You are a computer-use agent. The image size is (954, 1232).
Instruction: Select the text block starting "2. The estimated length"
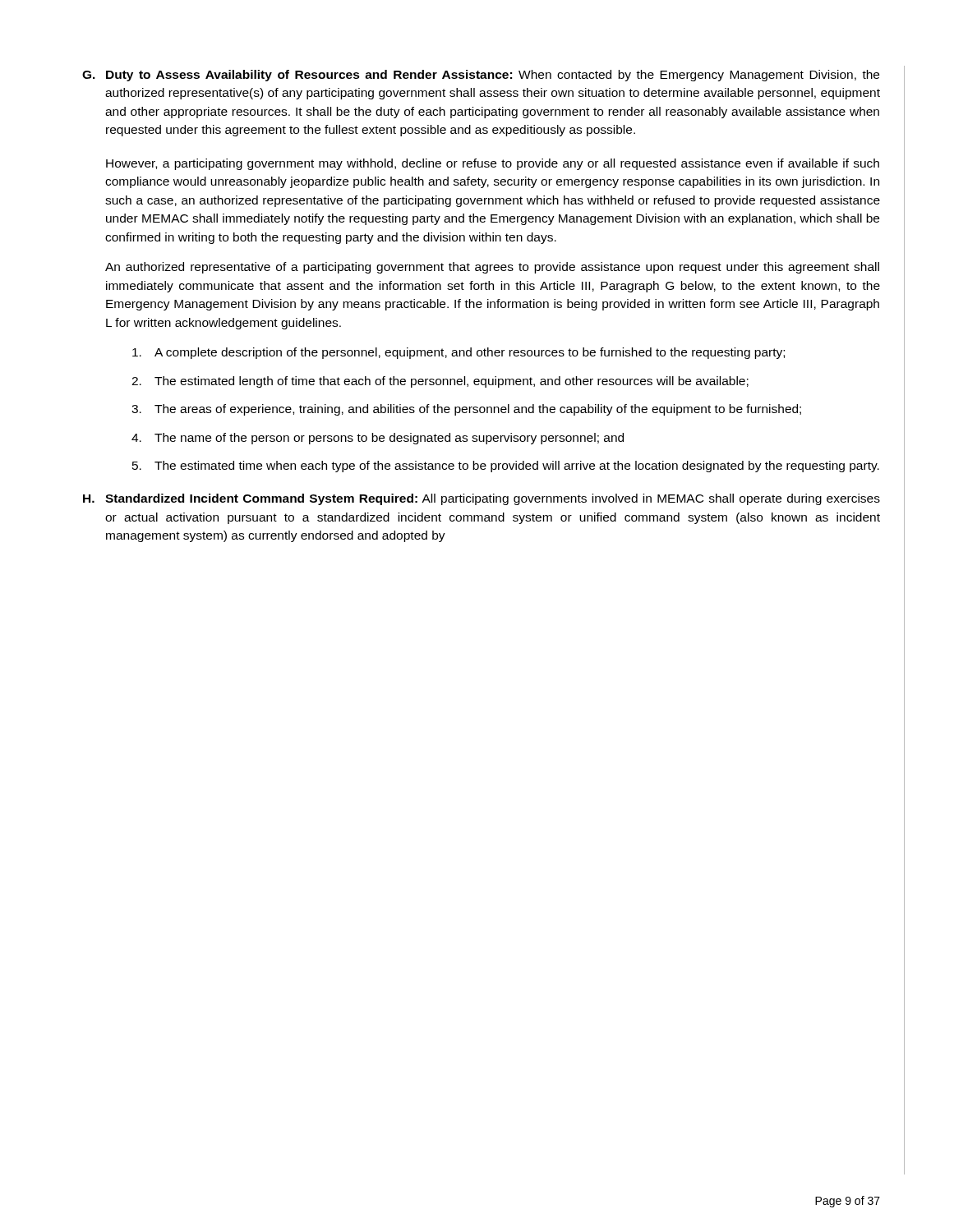(506, 381)
